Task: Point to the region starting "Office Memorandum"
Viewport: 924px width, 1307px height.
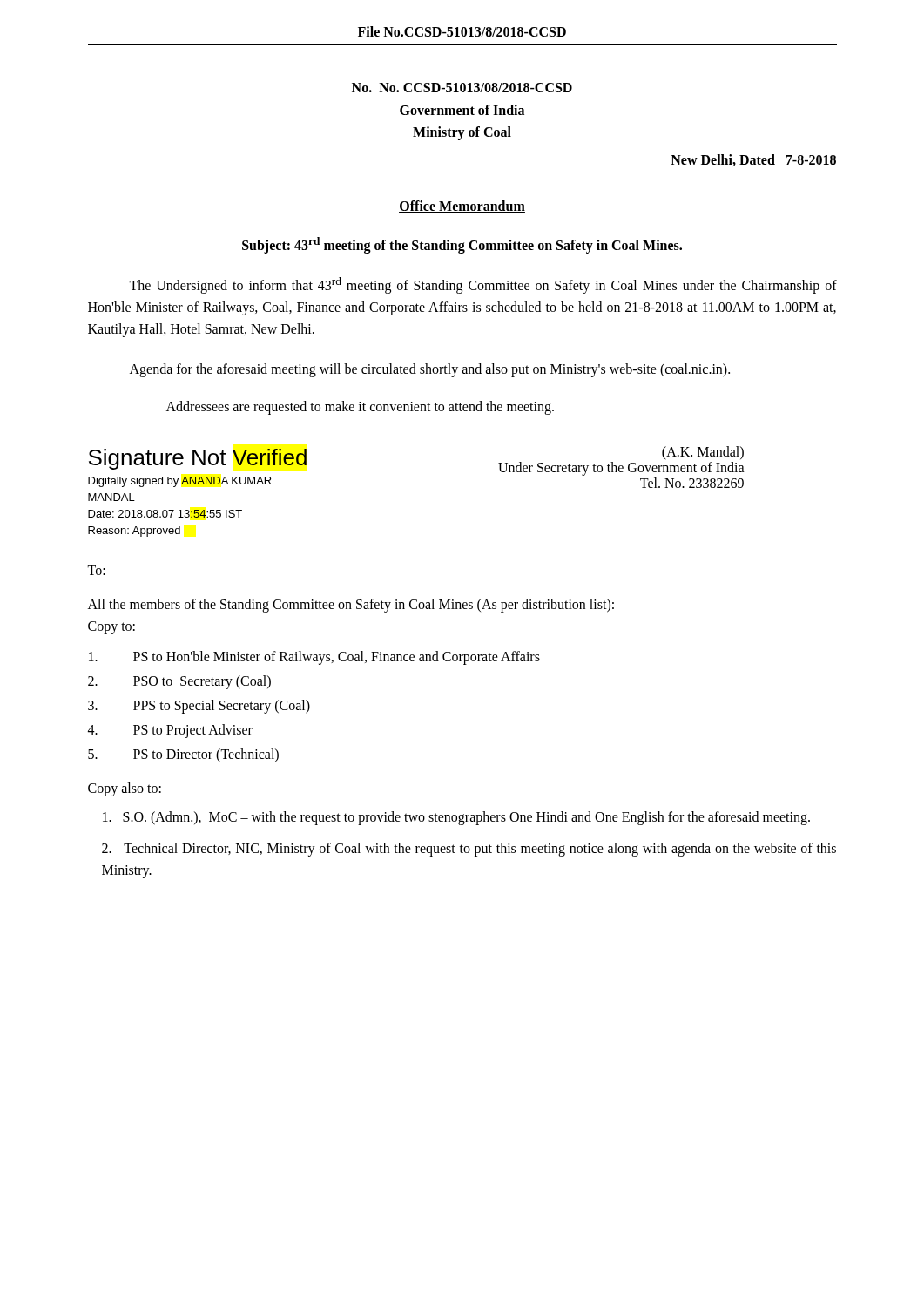Action: click(462, 206)
